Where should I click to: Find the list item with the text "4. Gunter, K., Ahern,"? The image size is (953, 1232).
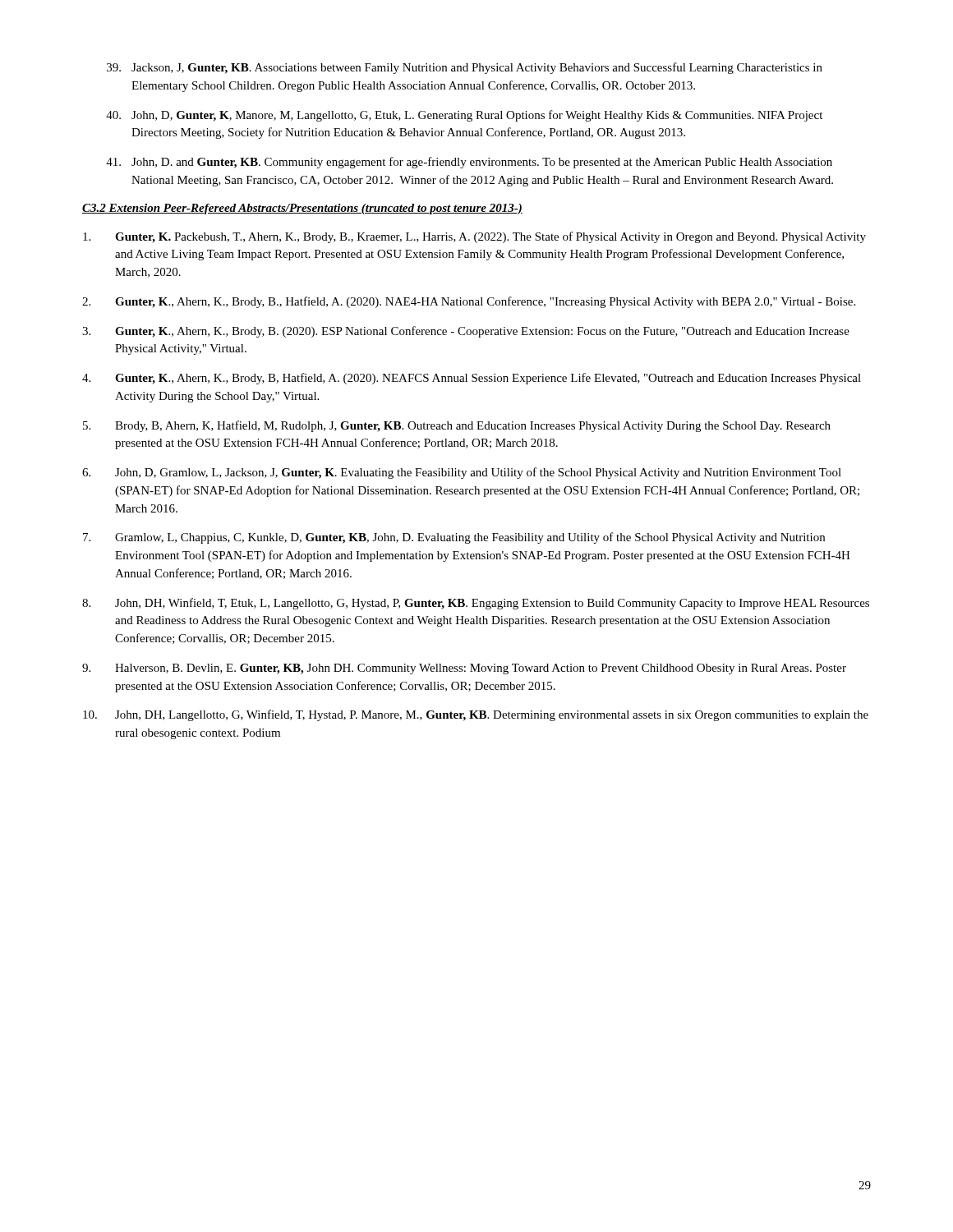476,387
